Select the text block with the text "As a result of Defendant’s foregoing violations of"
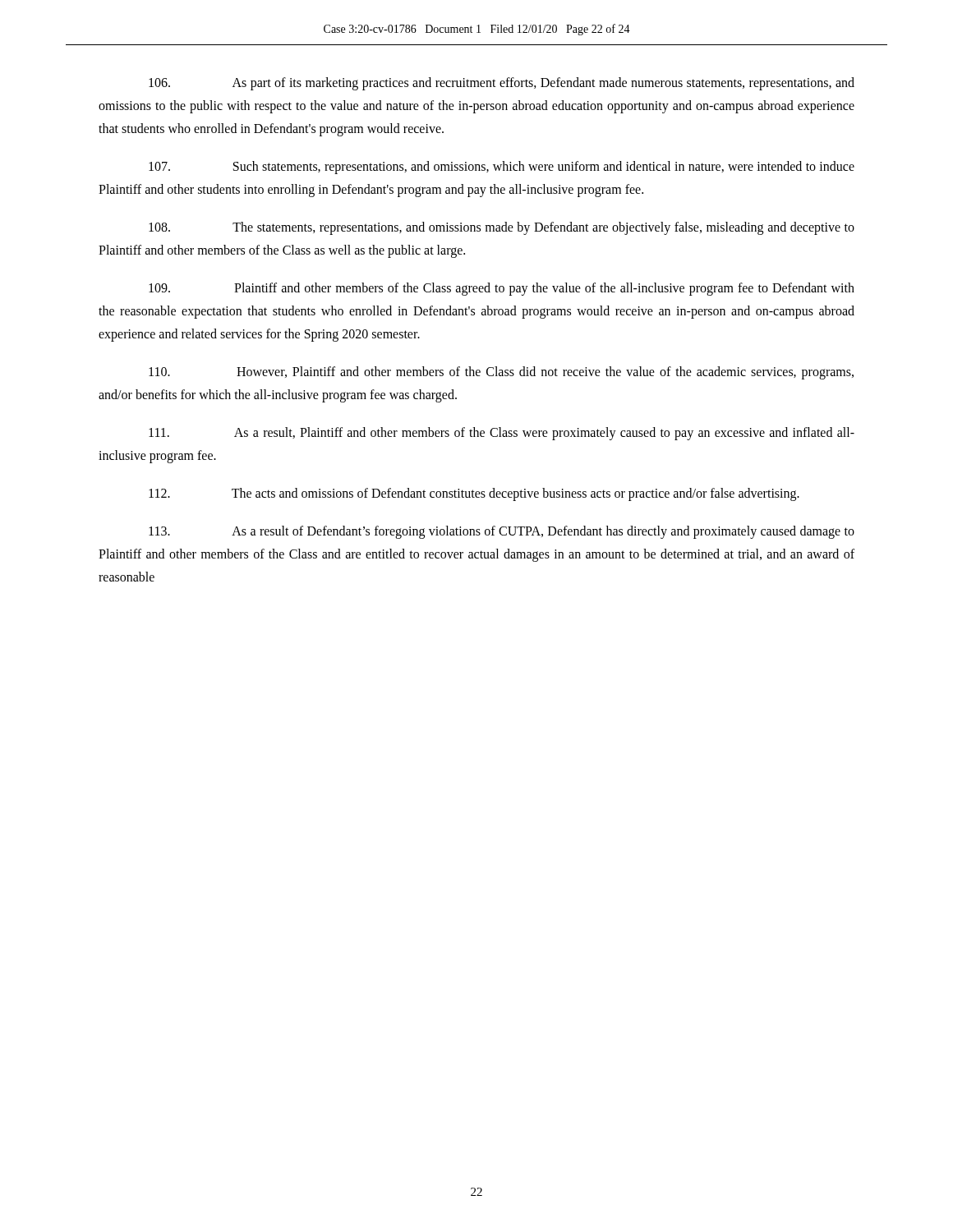Screen dimensions: 1232x953 [476, 552]
